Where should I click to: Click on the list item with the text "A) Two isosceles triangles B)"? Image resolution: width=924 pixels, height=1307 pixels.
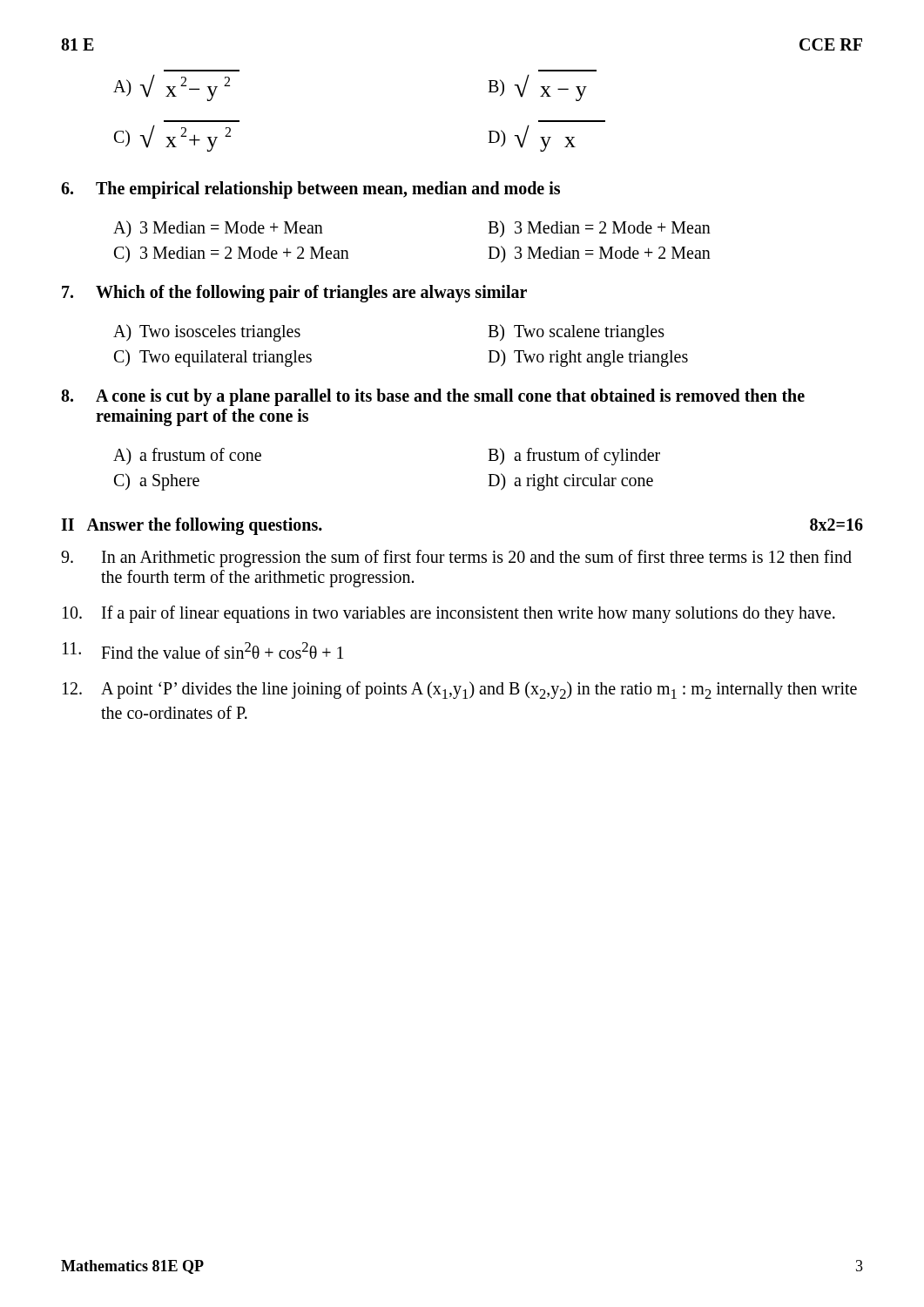point(488,344)
